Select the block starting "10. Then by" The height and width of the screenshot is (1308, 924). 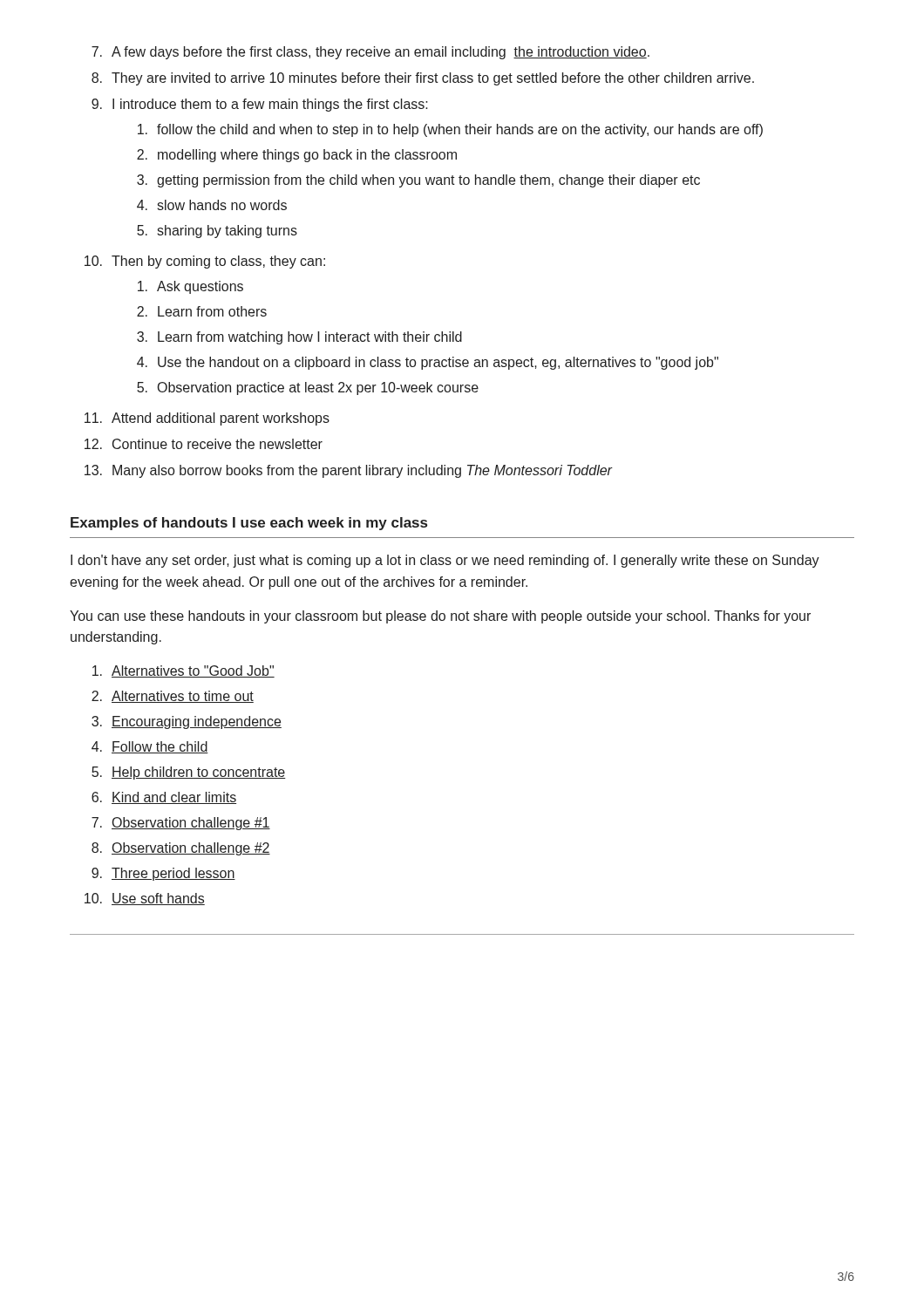pyautogui.click(x=462, y=327)
